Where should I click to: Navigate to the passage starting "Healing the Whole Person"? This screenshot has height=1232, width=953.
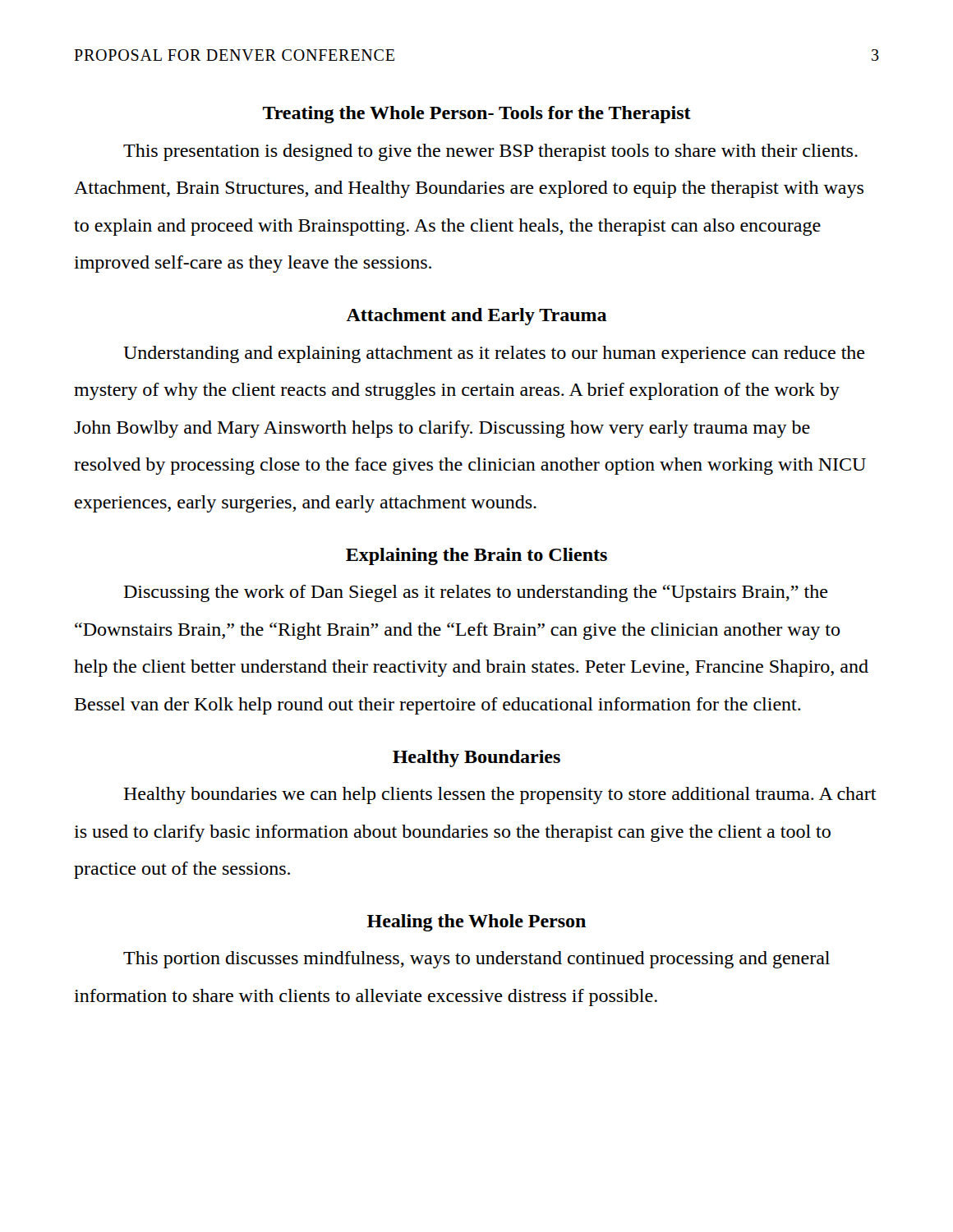tap(476, 921)
